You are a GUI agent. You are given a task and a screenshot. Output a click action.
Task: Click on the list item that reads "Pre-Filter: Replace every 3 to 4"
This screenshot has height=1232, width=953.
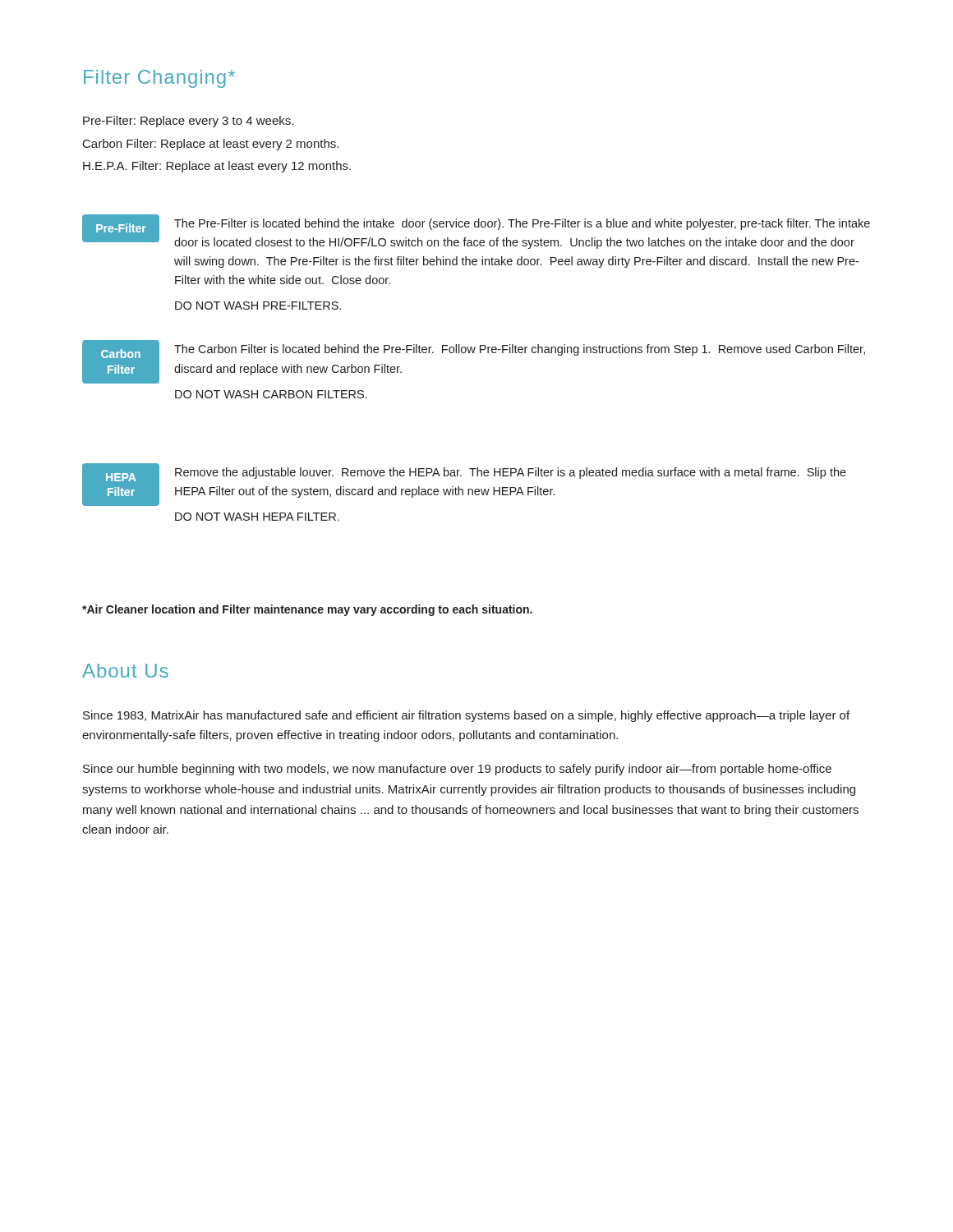[x=188, y=122]
